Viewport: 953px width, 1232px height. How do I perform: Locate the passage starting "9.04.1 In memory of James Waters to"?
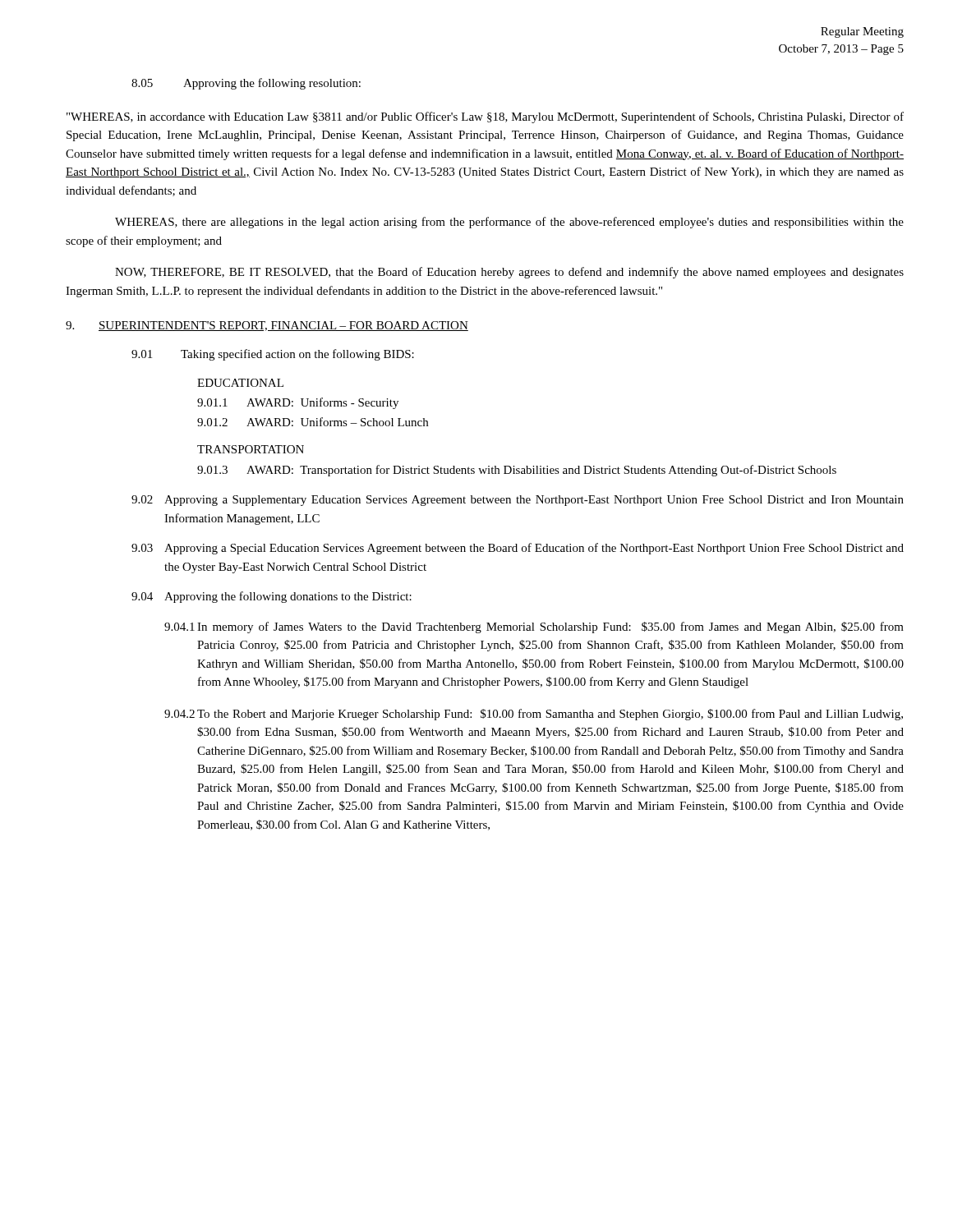[485, 654]
